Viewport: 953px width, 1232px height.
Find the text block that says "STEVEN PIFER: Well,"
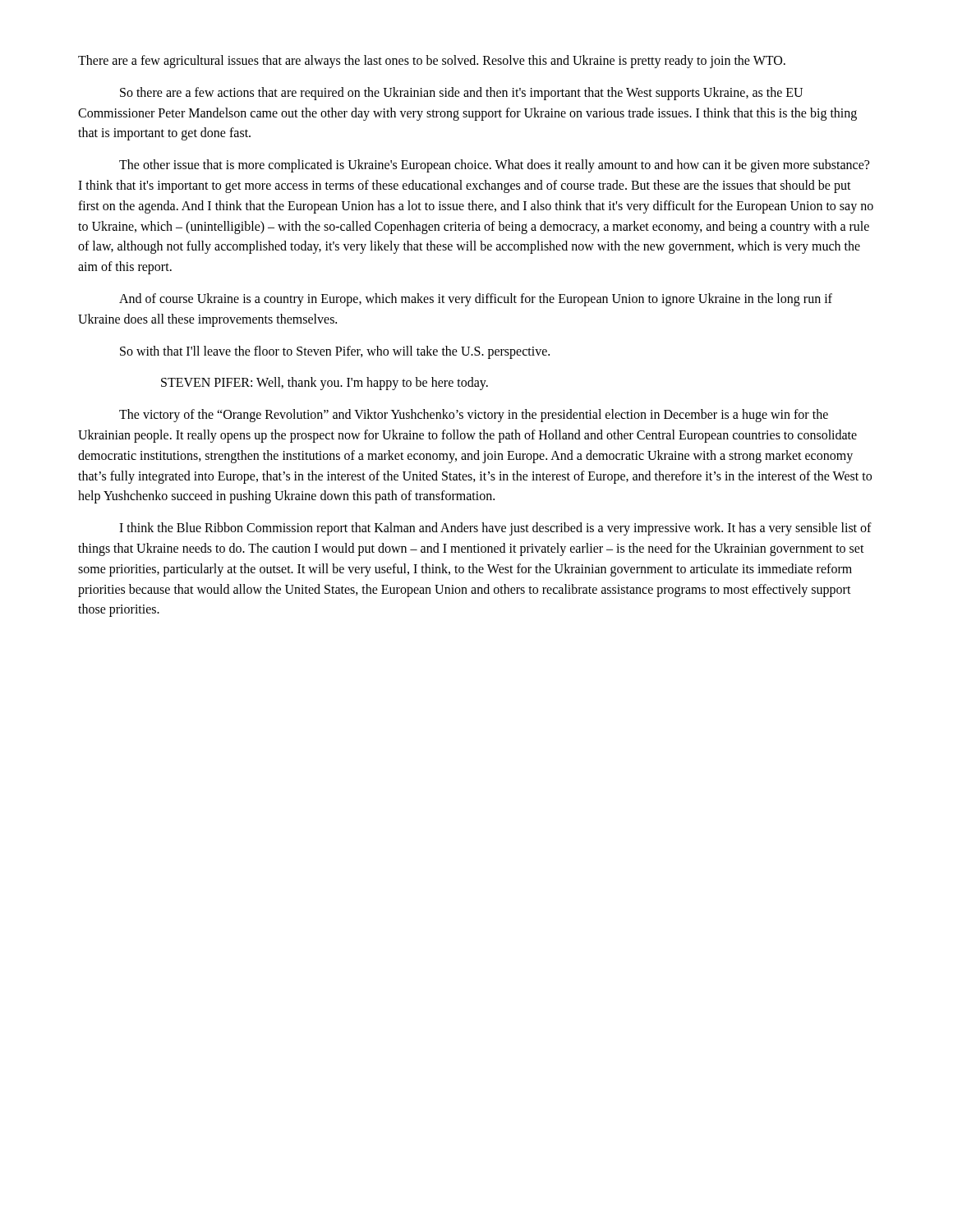click(x=324, y=383)
